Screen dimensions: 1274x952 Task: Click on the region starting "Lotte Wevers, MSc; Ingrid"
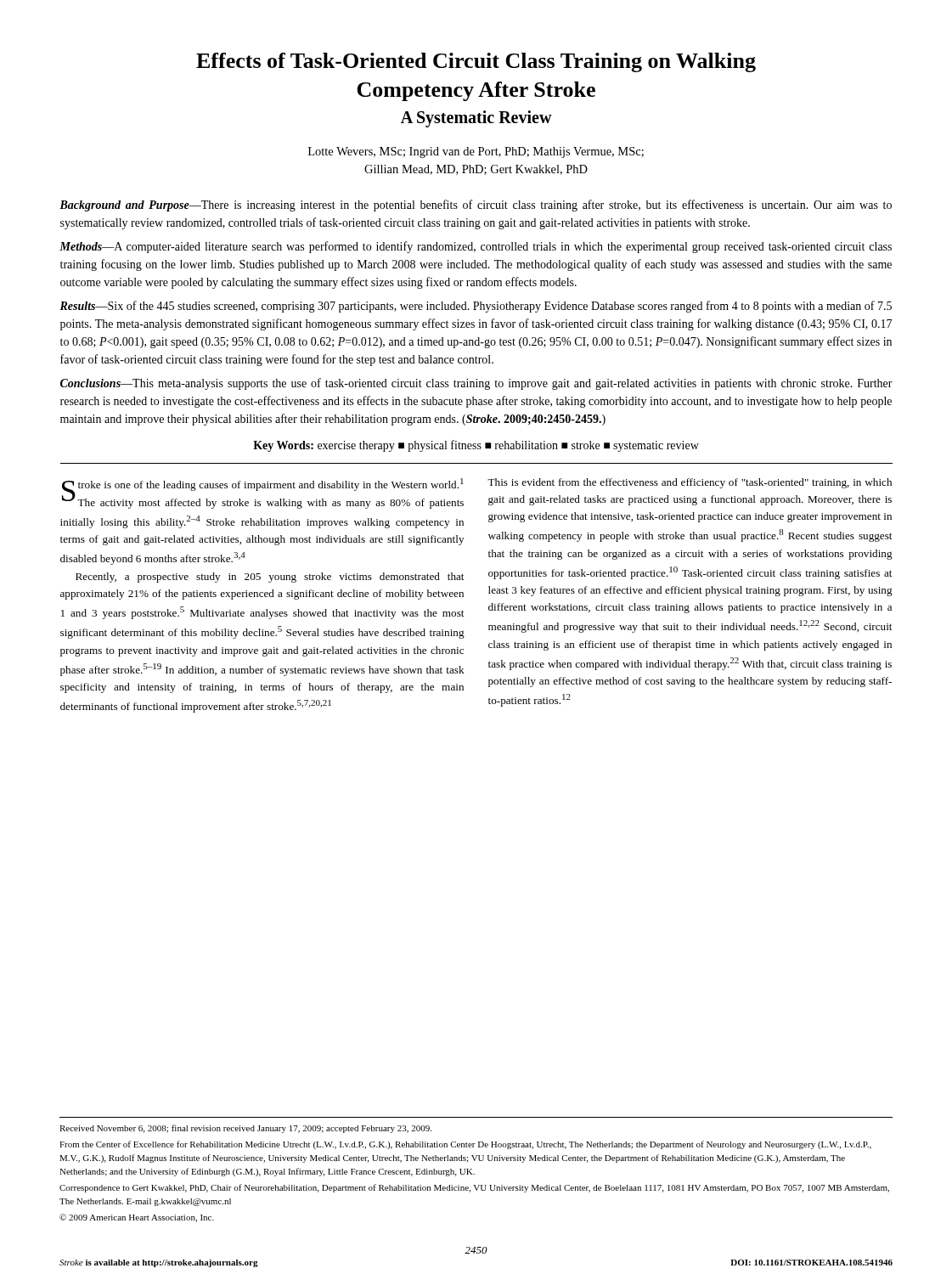click(x=476, y=160)
